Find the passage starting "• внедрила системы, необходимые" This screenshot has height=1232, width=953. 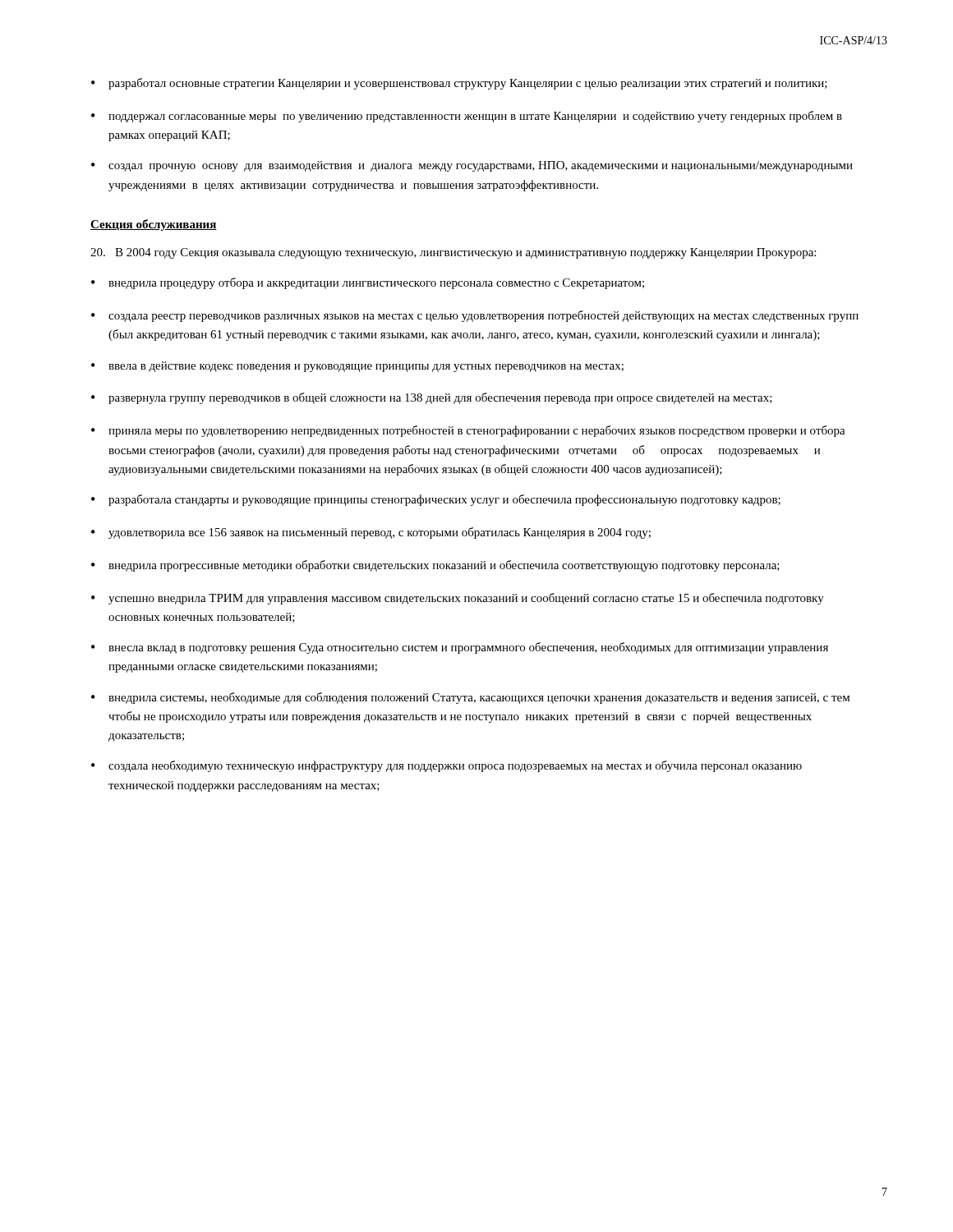[x=476, y=717]
